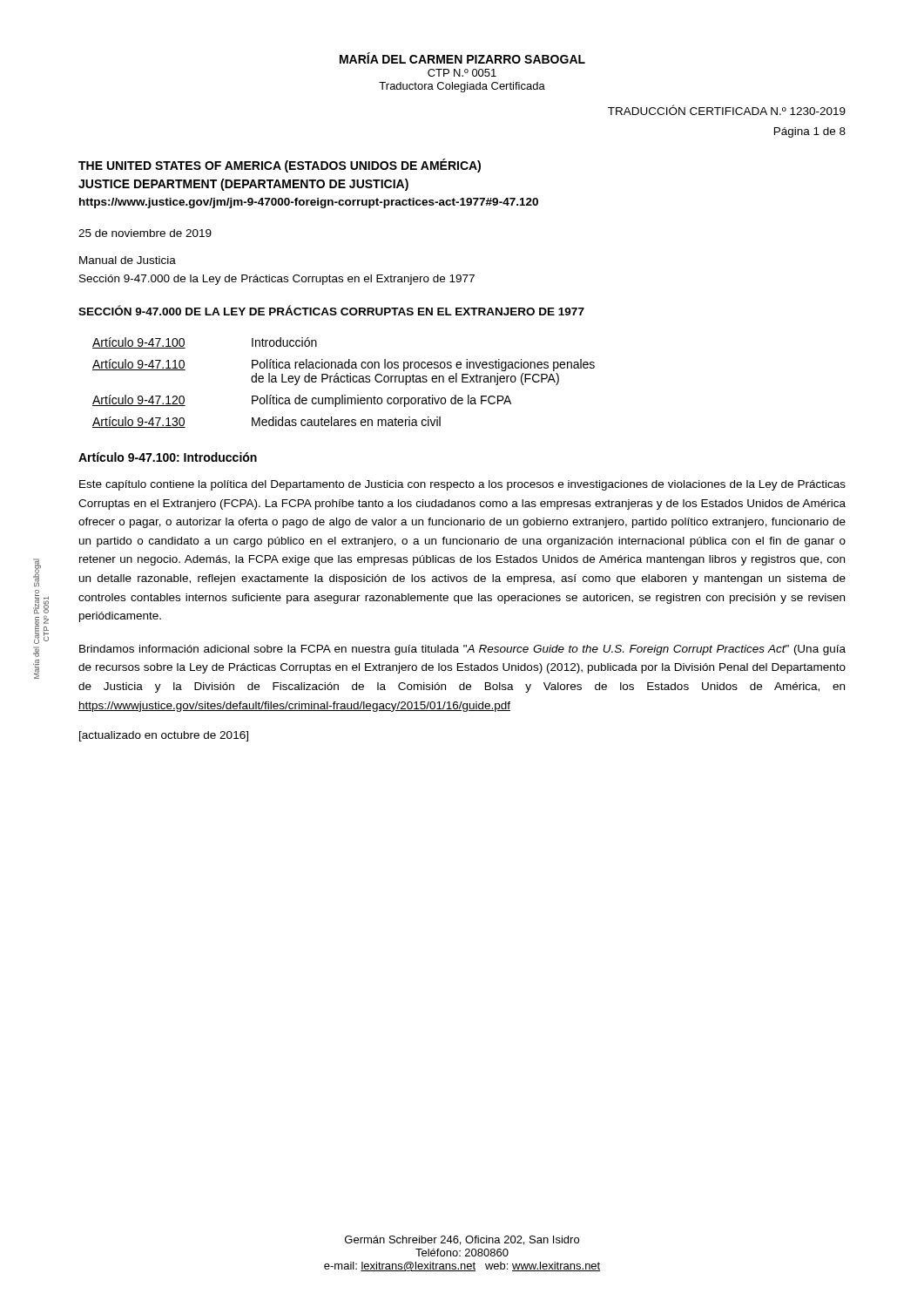Navigate to the region starting "Artículo 9-47.100 Introducción Artículo 9-47.110 Política relacionada"

coord(466,382)
